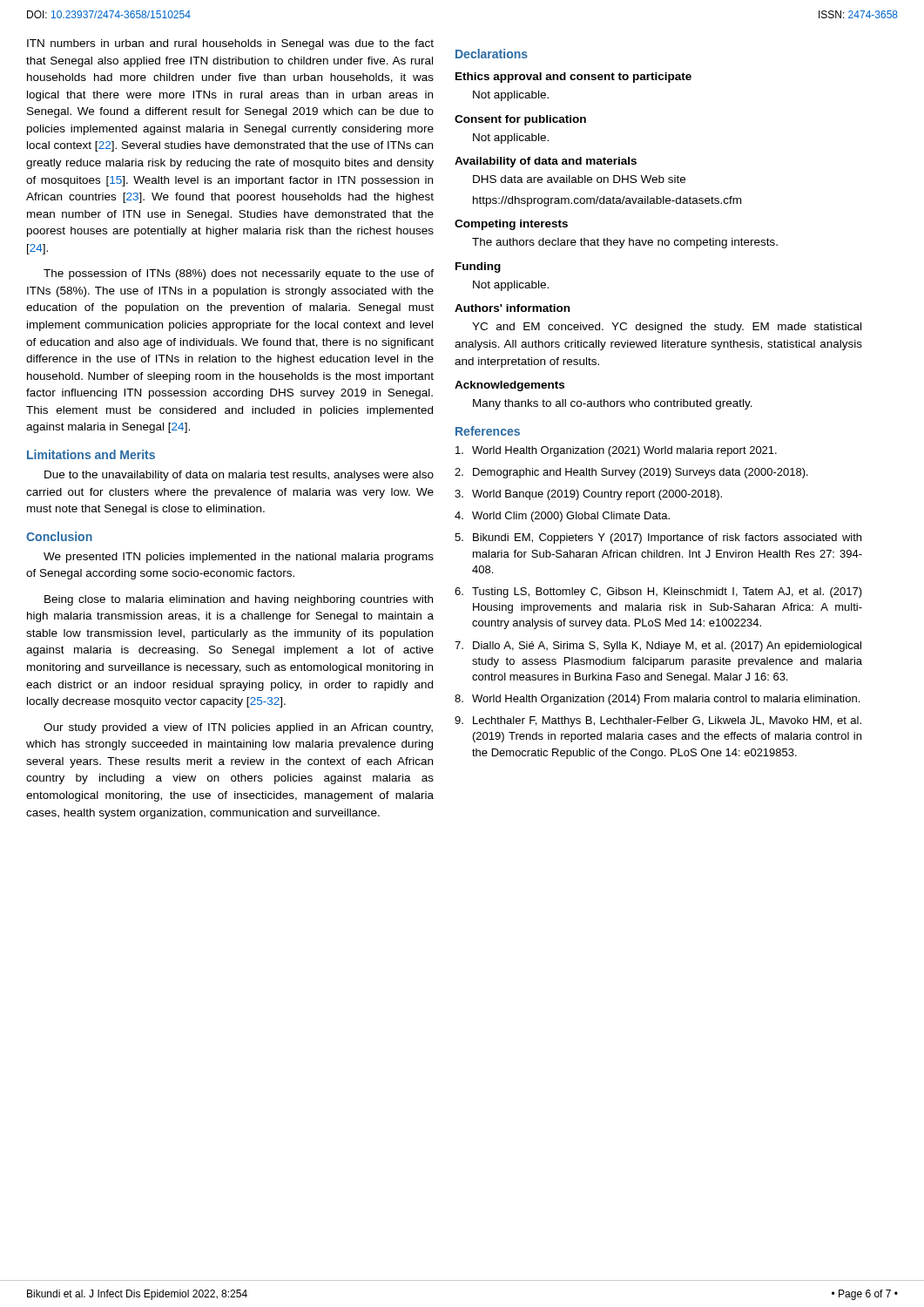Click on the text block with the text "Due to the unavailability of data"
924x1307 pixels.
[230, 492]
